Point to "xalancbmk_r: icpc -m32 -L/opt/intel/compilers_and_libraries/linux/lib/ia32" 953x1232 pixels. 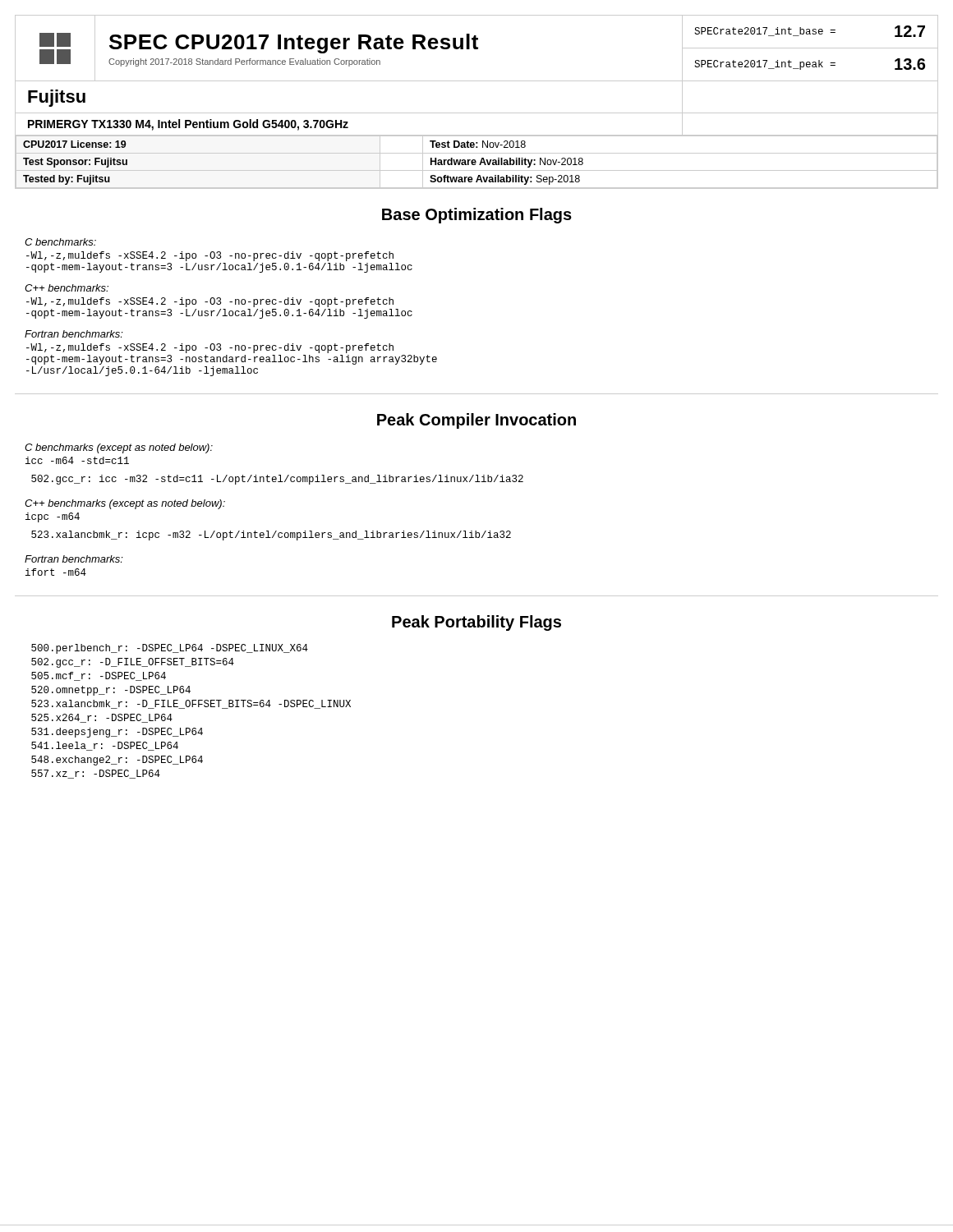click(x=268, y=535)
